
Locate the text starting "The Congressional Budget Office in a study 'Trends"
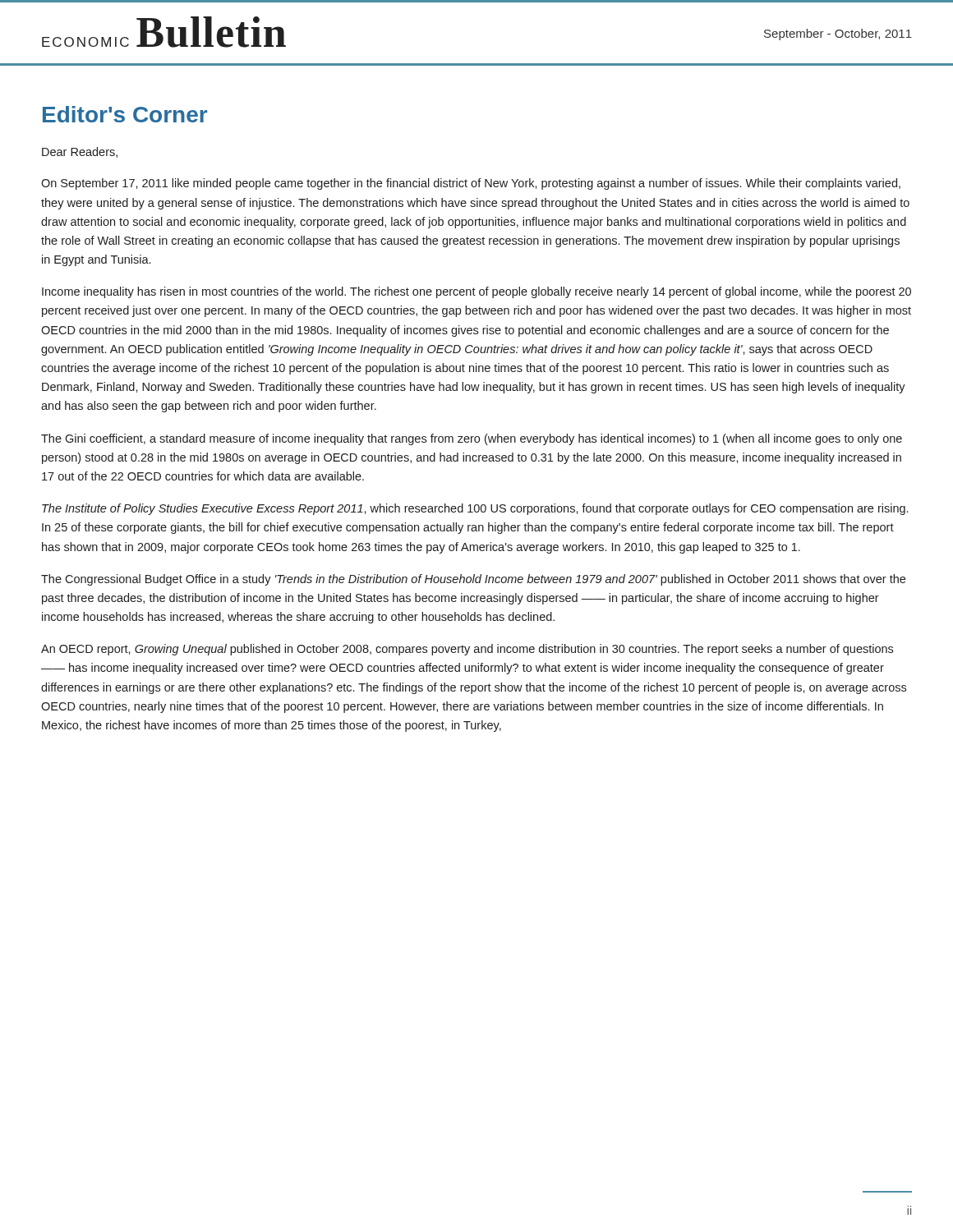click(474, 598)
